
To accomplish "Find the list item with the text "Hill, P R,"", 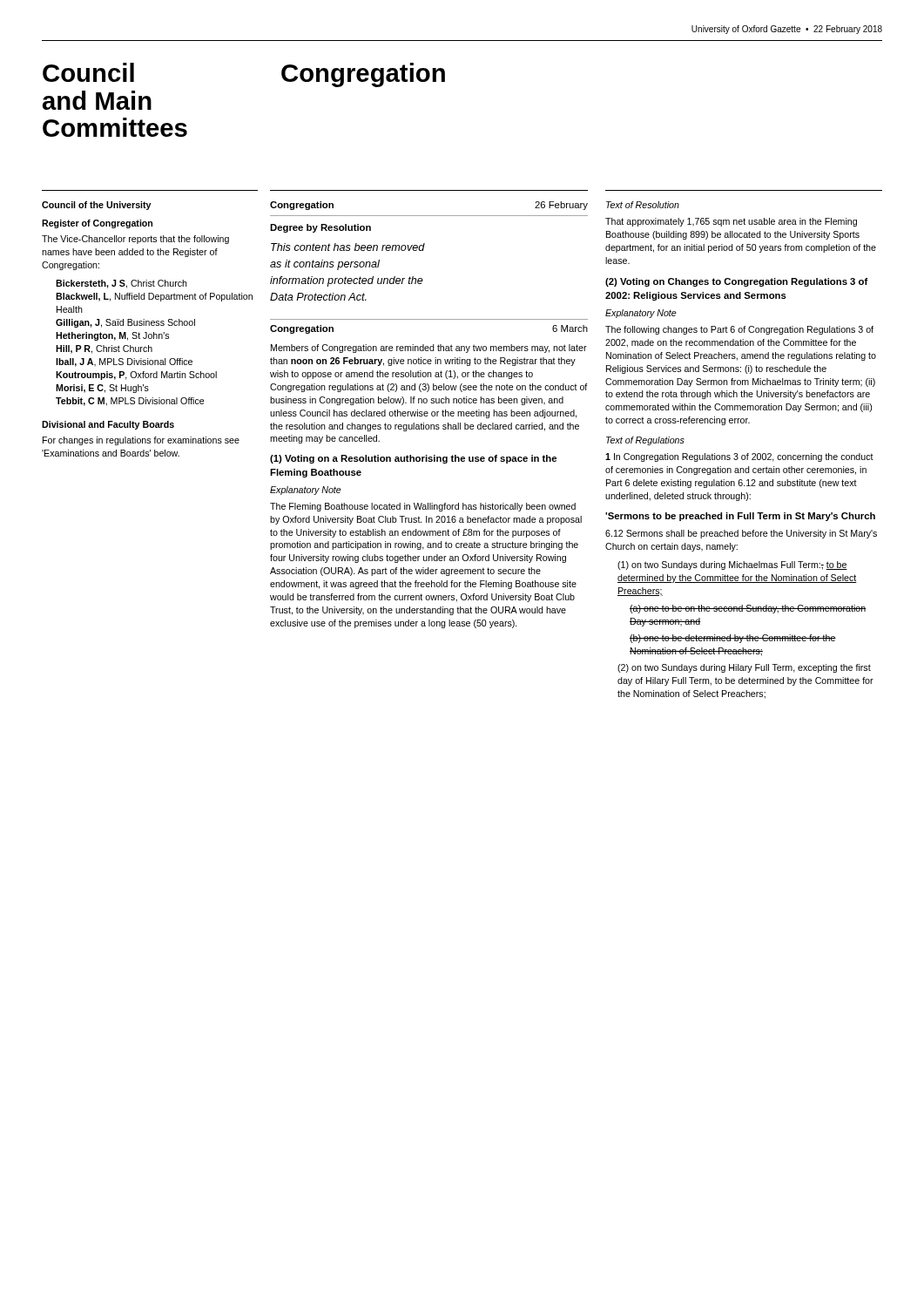I will tap(104, 348).
